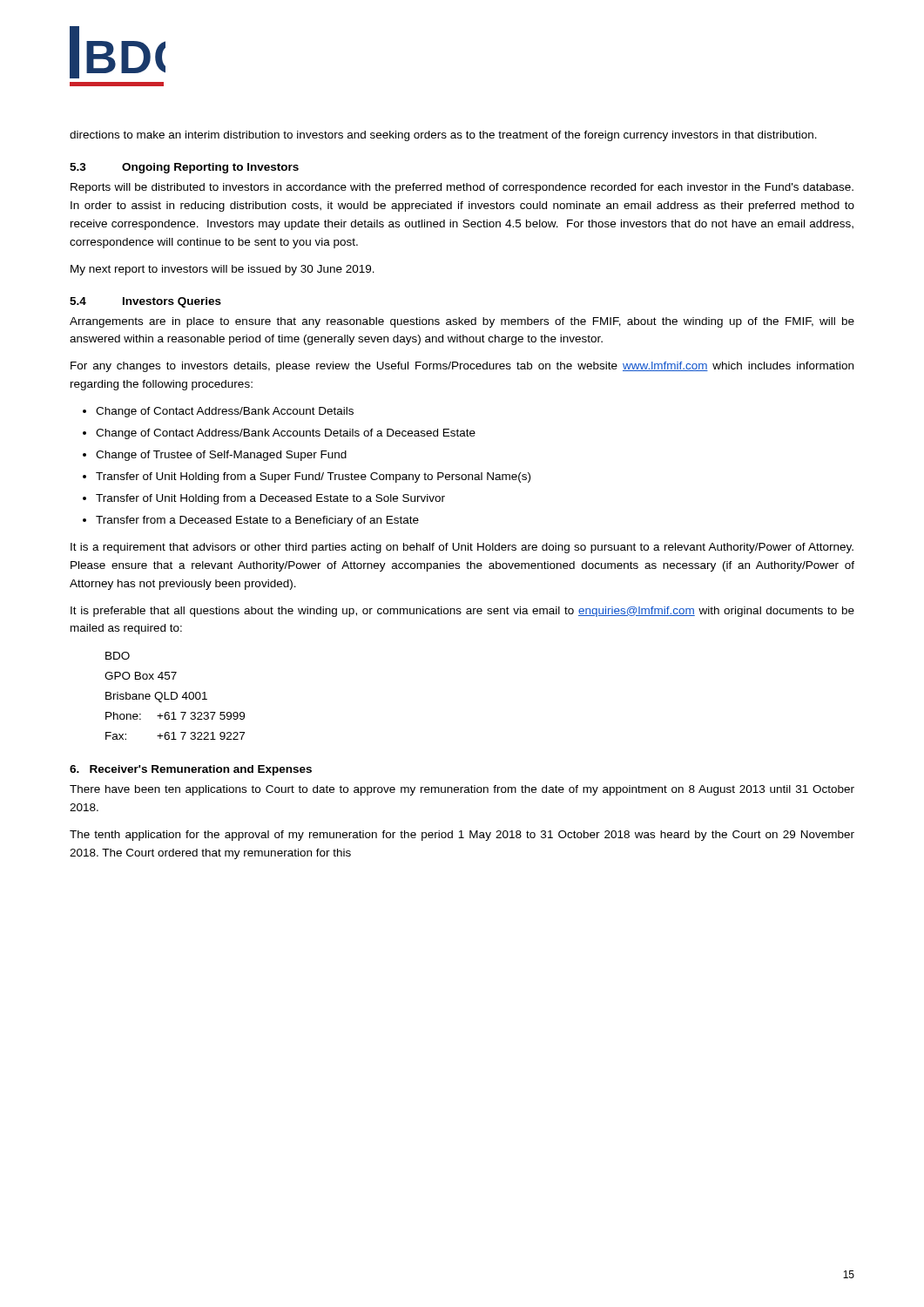This screenshot has width=924, height=1307.
Task: Point to the block beginning "directions to make an interim"
Action: coord(443,135)
